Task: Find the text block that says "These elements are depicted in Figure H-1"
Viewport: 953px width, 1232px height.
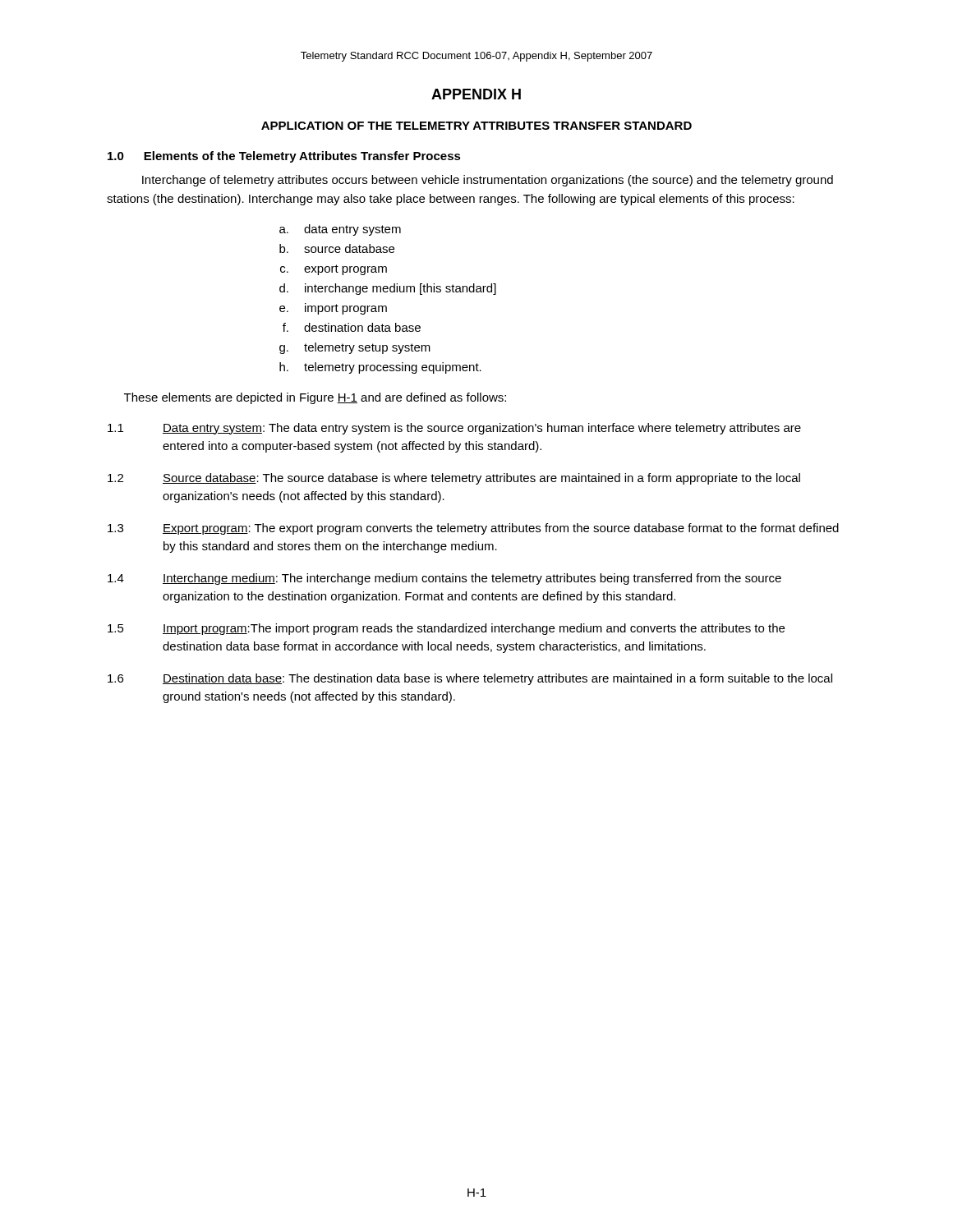Action: pyautogui.click(x=307, y=397)
